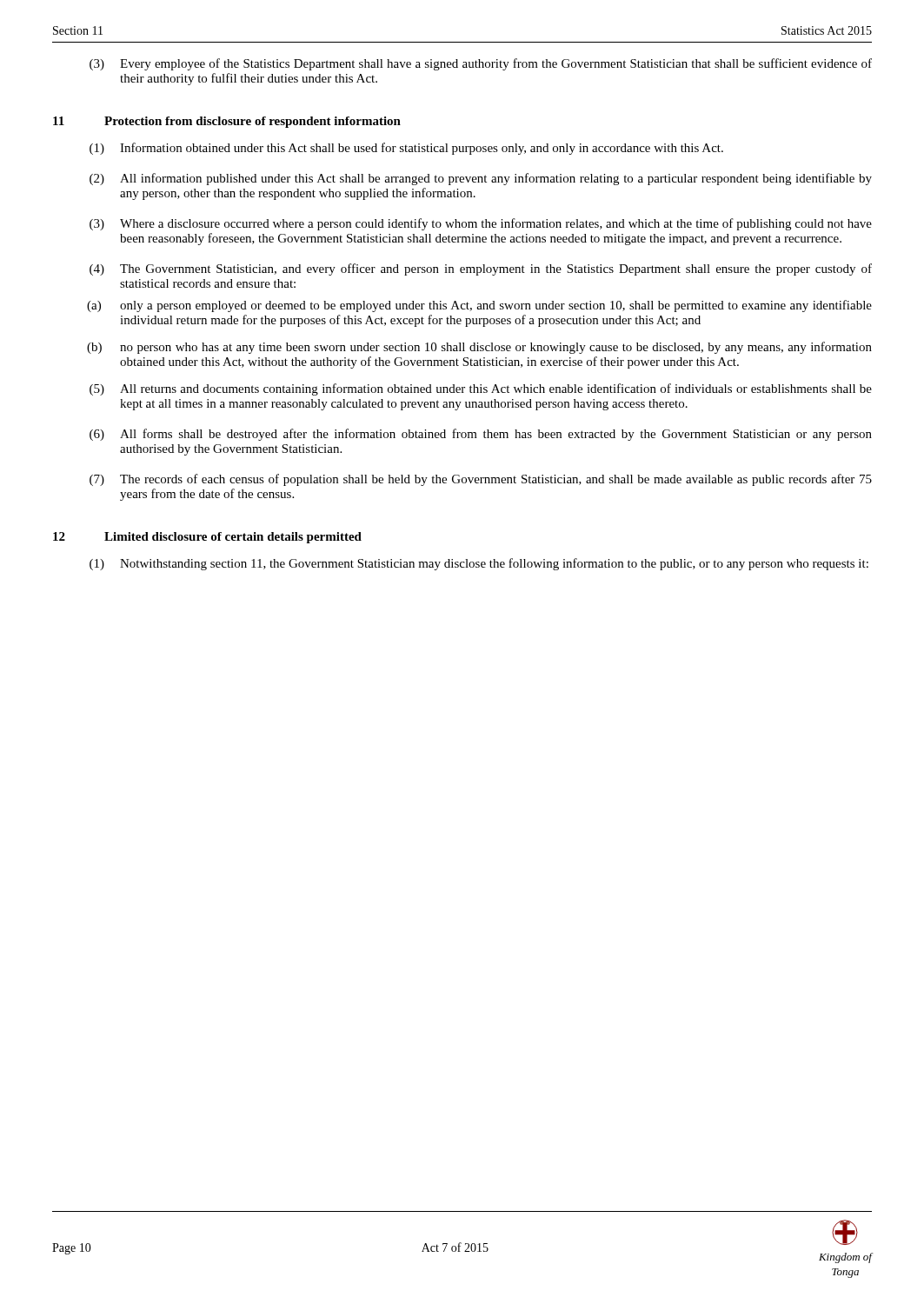Locate the section header that opens with "11 Protection from disclosure of respondent"
The image size is (924, 1304).
click(227, 122)
